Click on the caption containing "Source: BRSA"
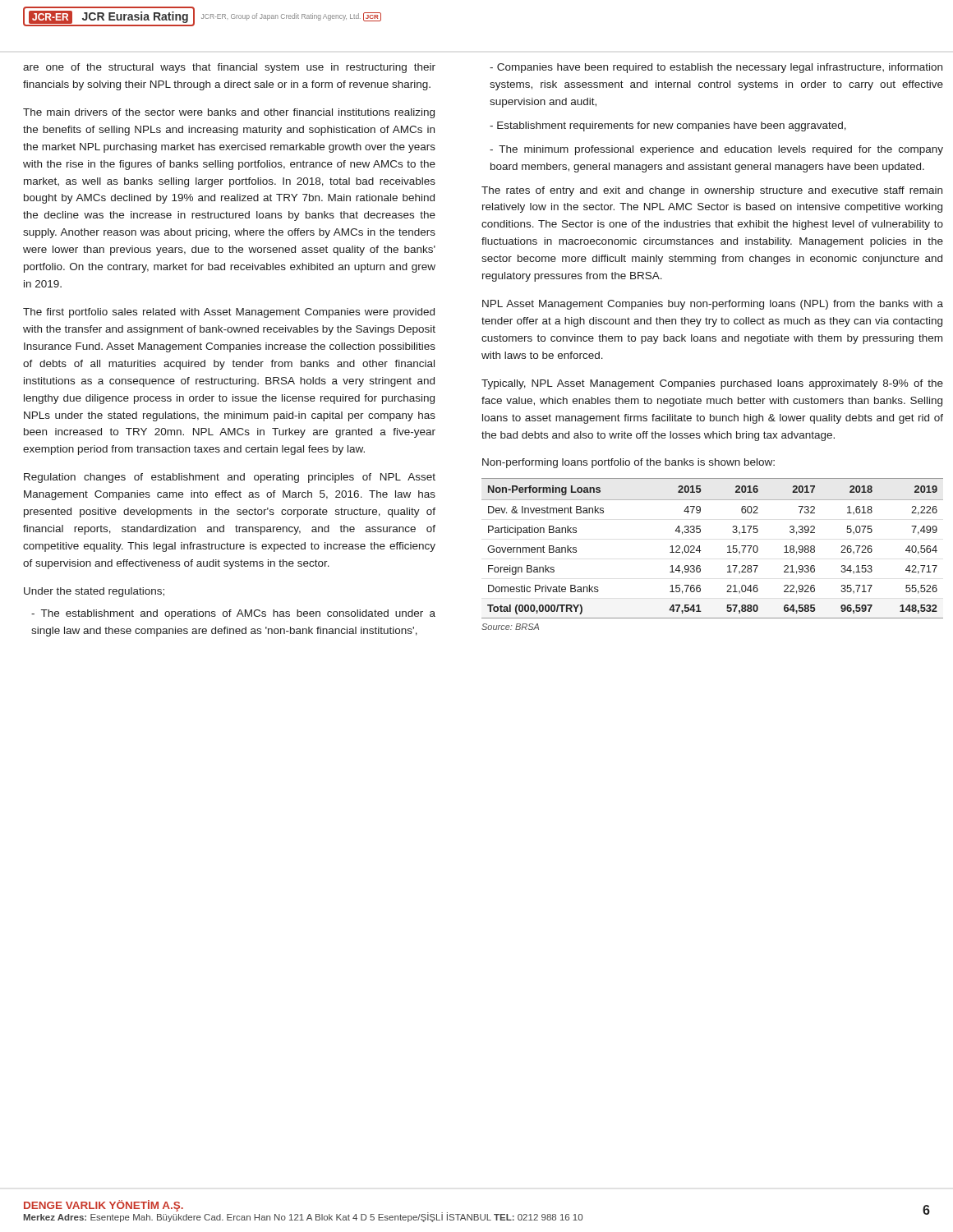 pyautogui.click(x=511, y=627)
